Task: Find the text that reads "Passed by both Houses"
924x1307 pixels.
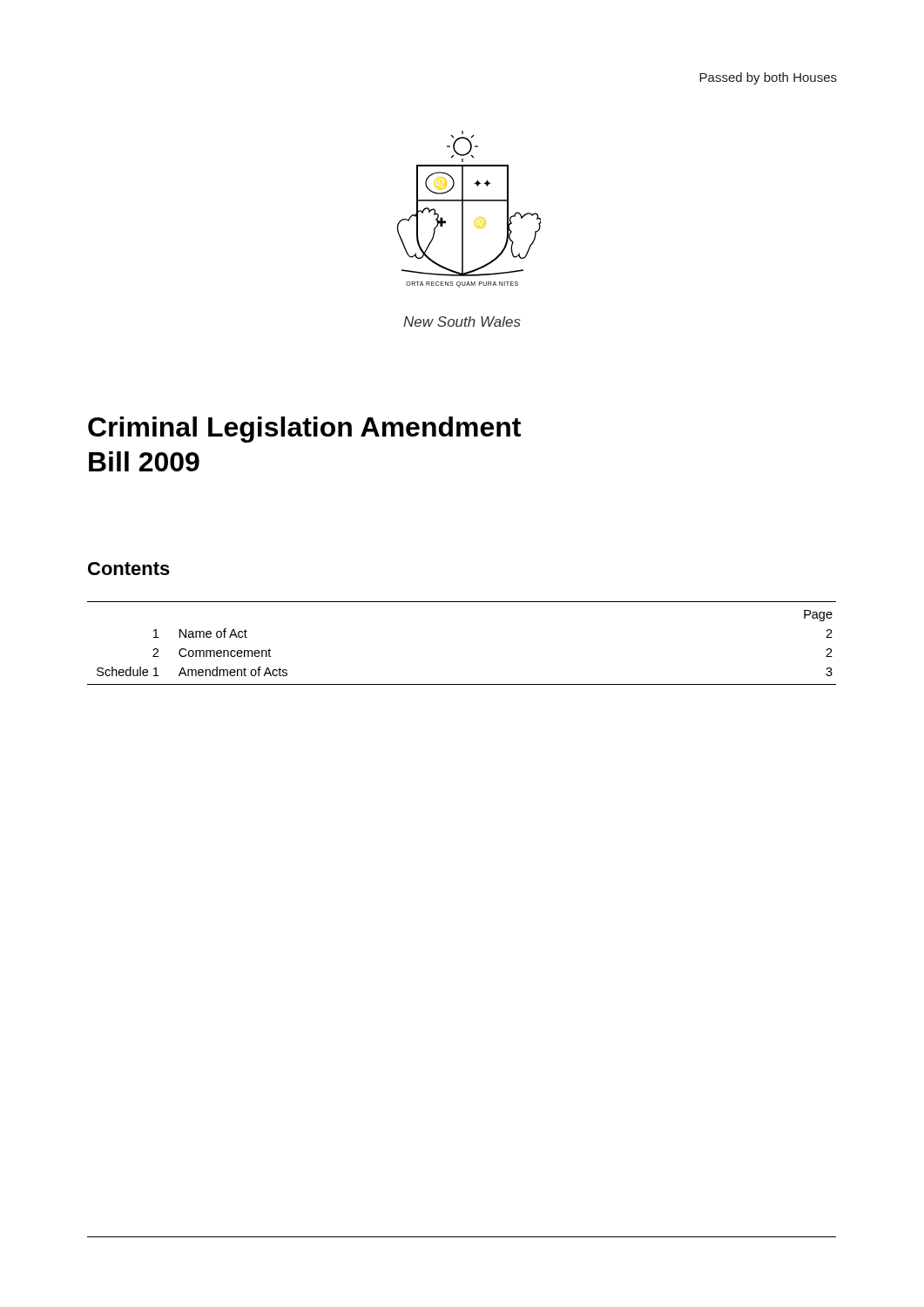Action: click(768, 77)
